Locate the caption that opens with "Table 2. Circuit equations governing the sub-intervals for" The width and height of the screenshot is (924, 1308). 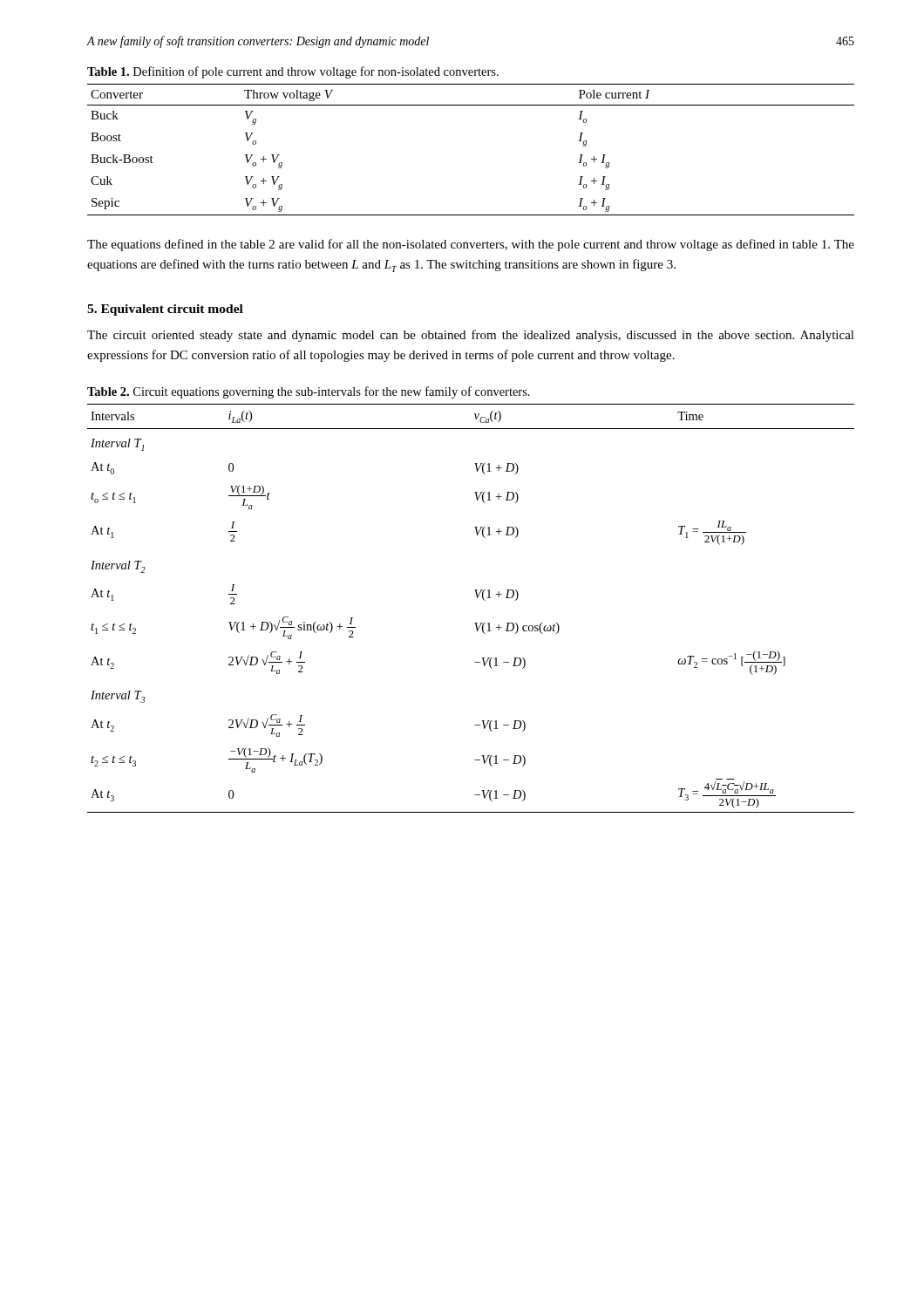(x=309, y=392)
